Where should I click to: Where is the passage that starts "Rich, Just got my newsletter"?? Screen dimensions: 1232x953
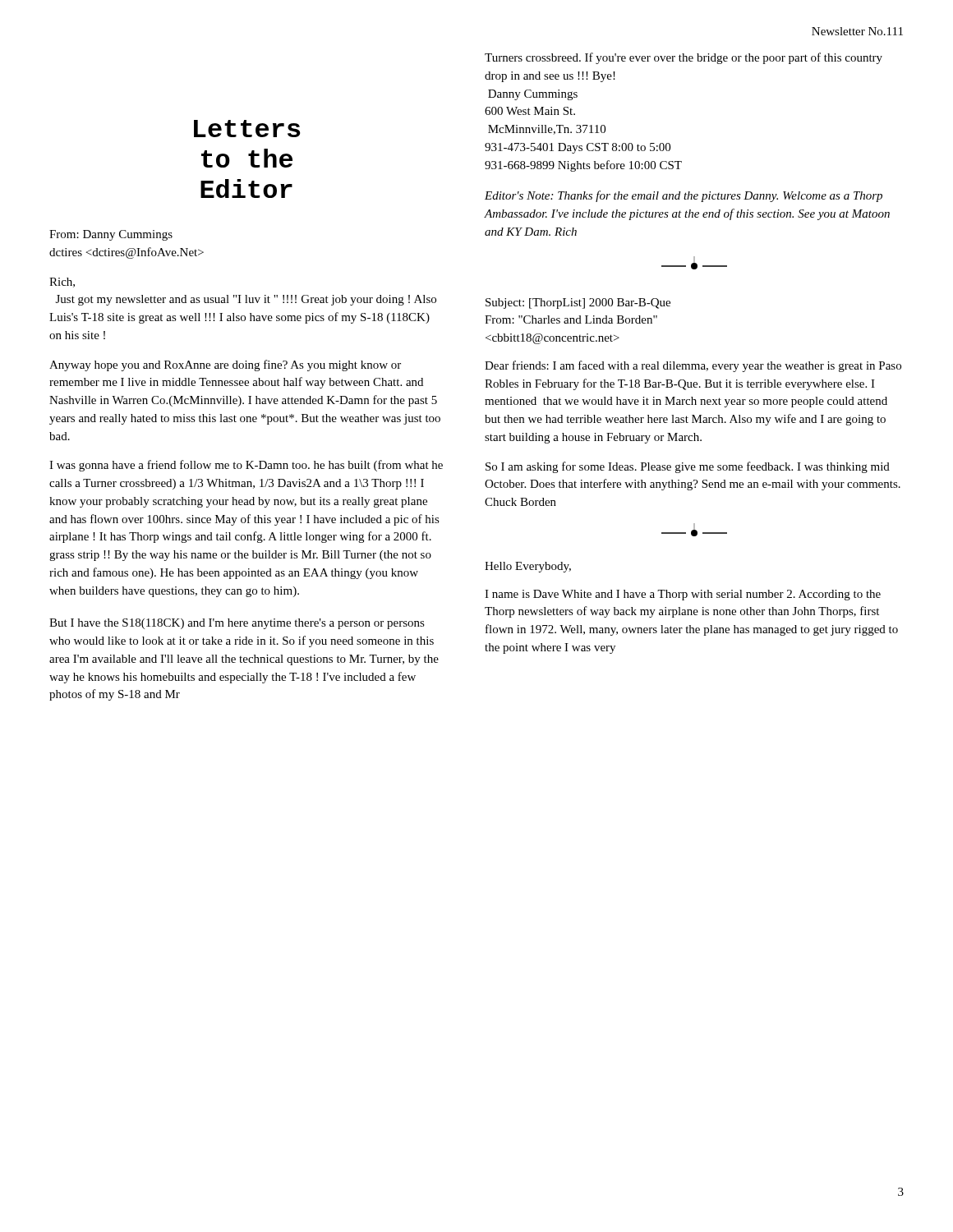coord(246,309)
